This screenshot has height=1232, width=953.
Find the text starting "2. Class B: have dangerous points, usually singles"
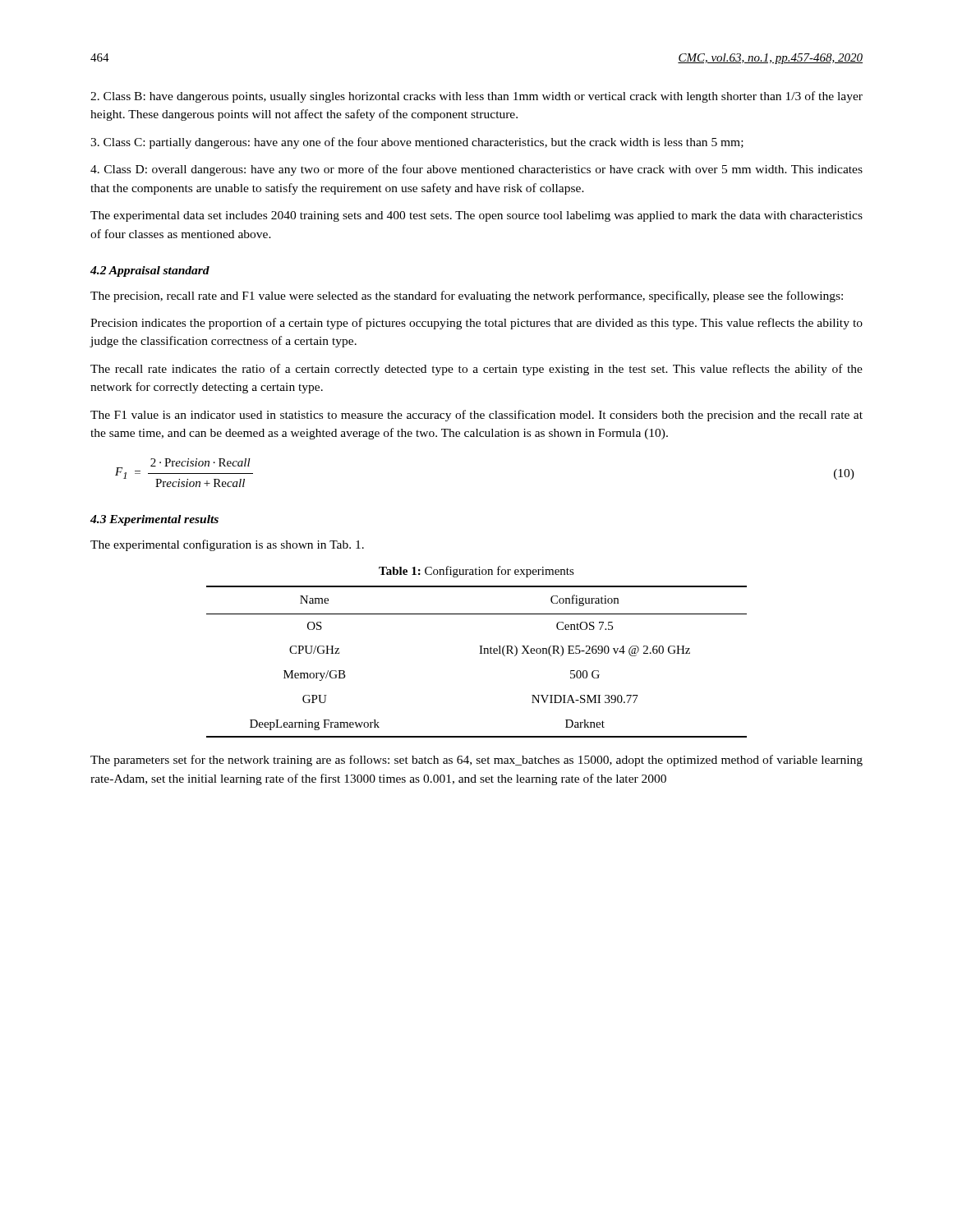[476, 105]
